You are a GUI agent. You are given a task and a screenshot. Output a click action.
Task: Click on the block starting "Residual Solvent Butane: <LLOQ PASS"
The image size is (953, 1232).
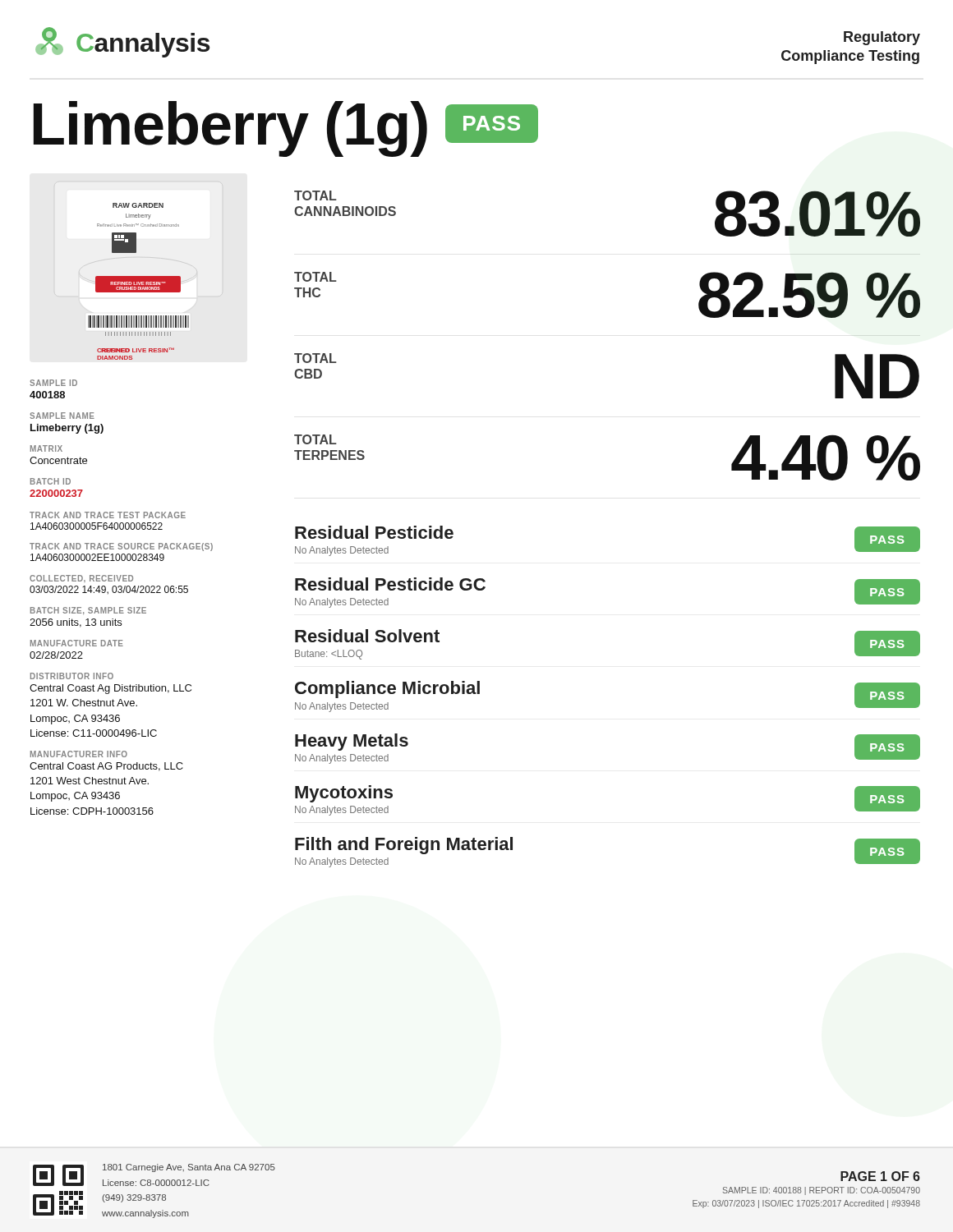(x=367, y=642)
